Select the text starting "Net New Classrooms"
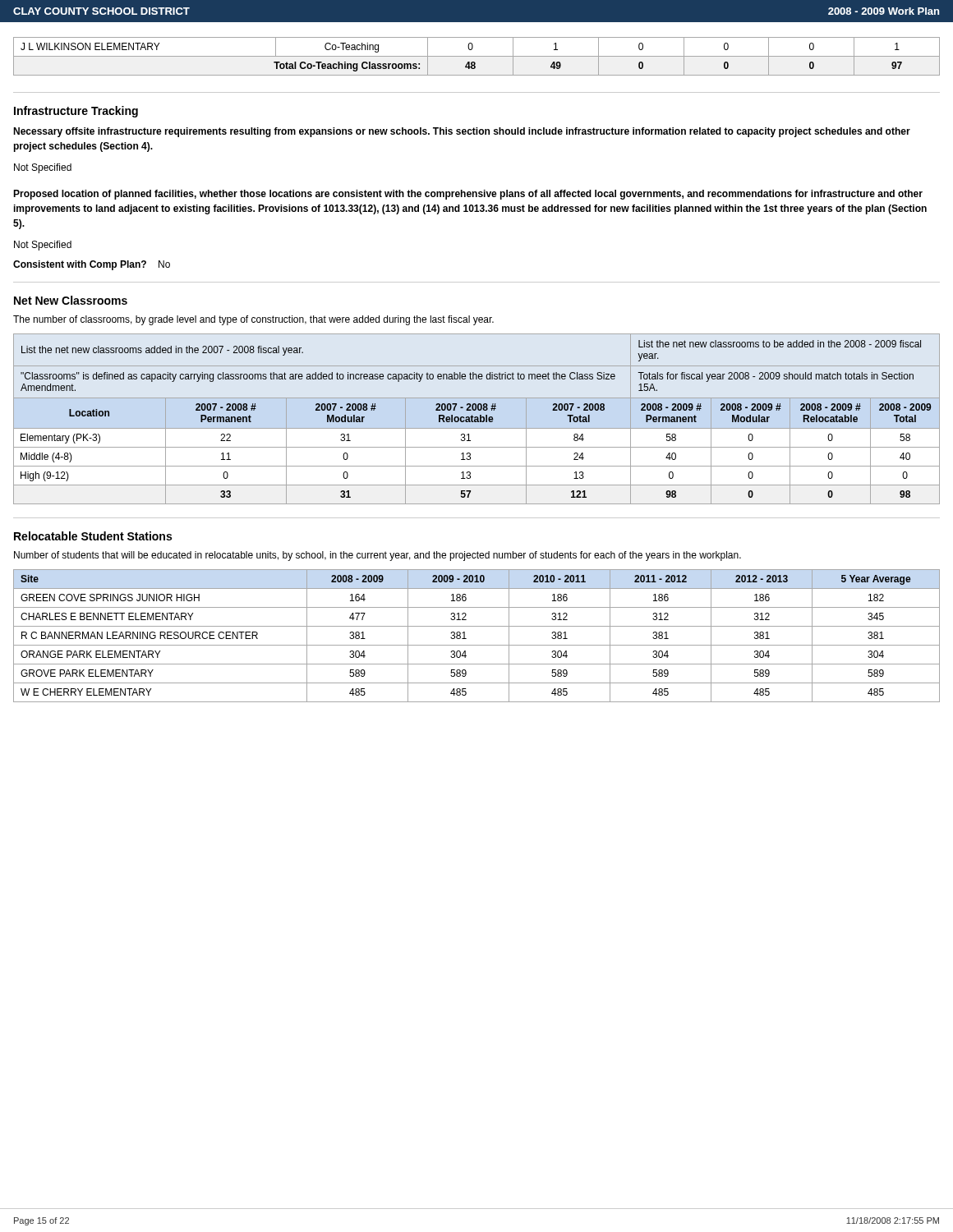 70,301
